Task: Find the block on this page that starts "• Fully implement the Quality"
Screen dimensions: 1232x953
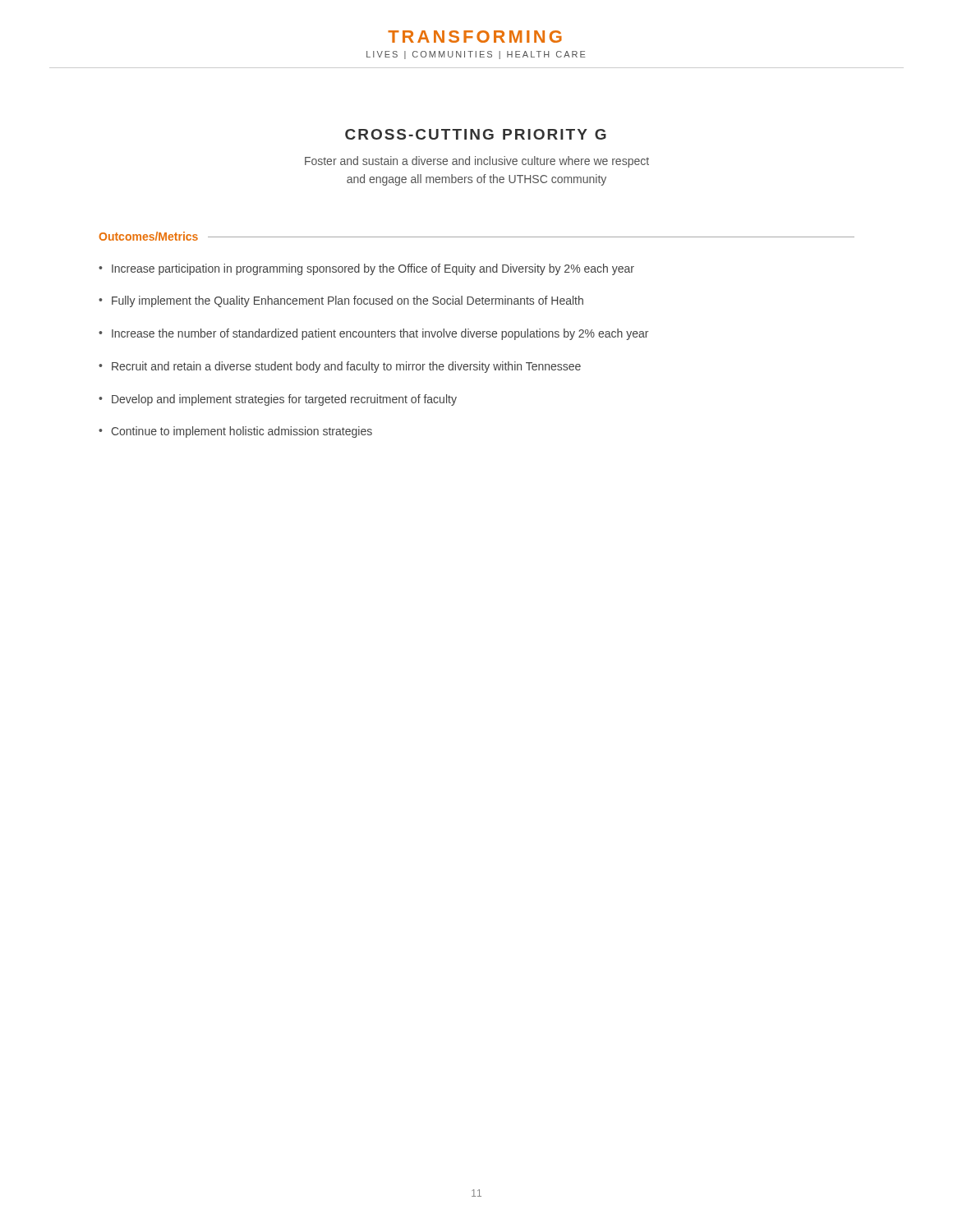Action: 341,302
